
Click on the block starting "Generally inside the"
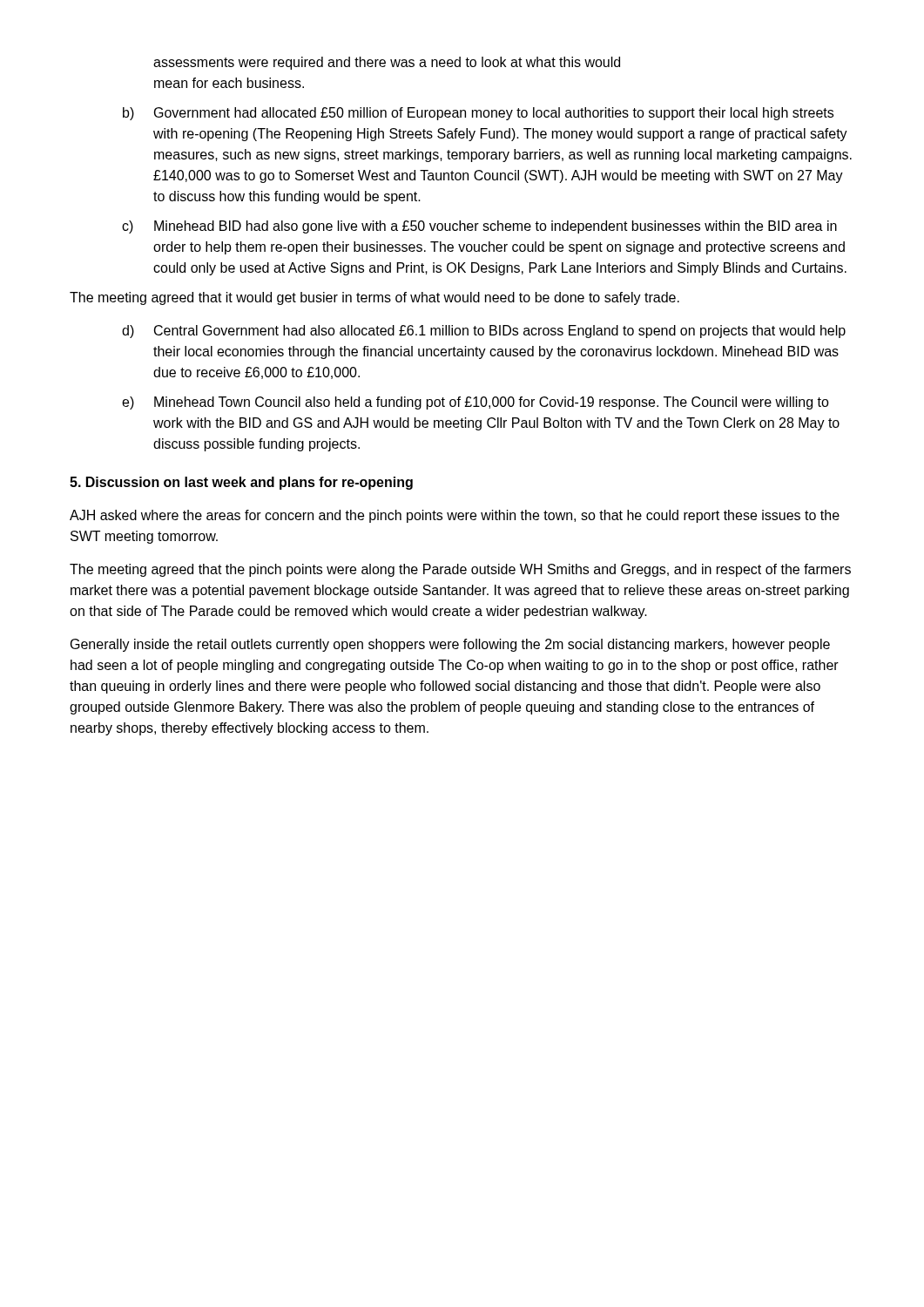click(454, 686)
